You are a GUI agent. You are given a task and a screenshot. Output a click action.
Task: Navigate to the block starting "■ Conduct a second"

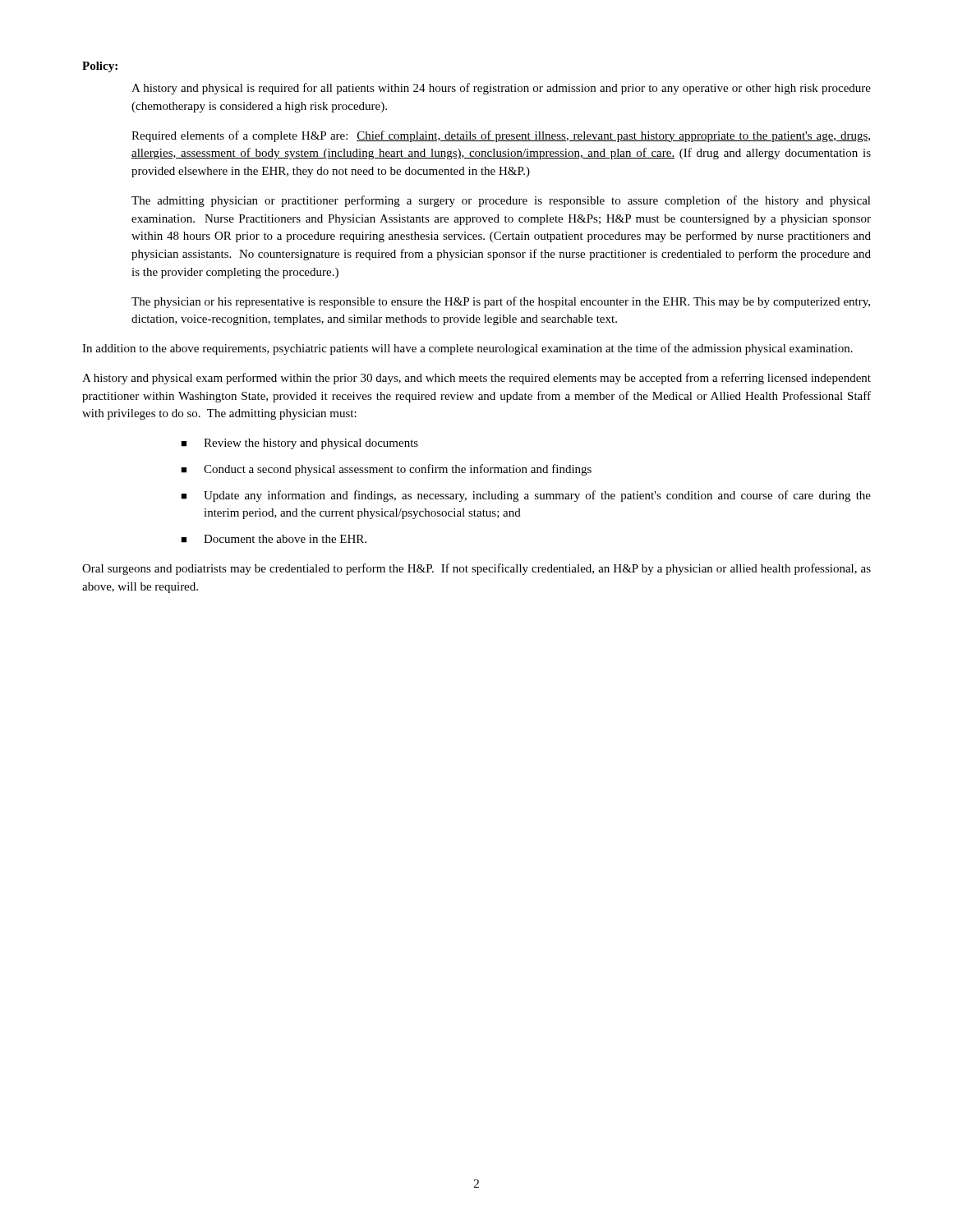coord(526,469)
